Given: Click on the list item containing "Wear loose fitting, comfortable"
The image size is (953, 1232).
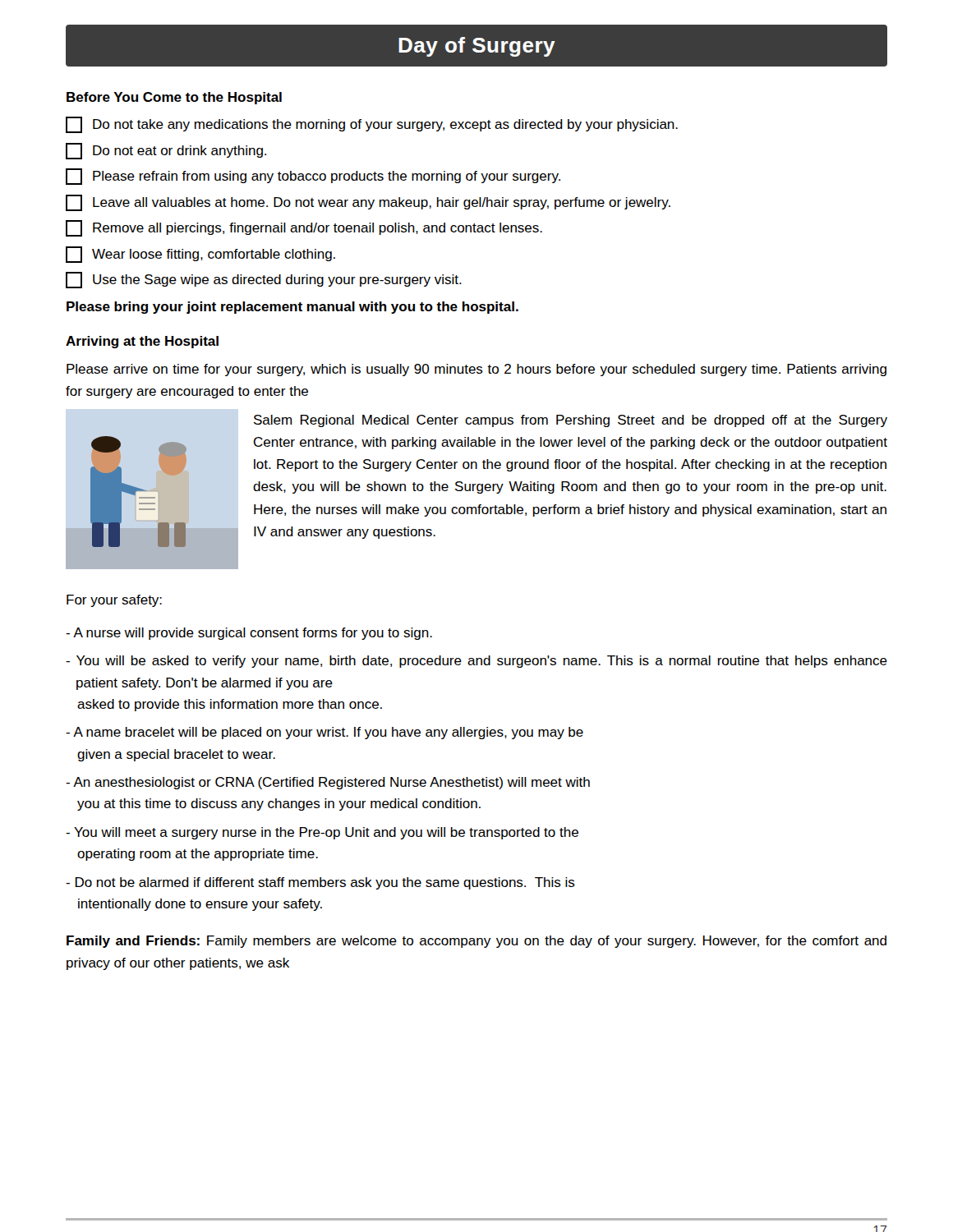Looking at the screenshot, I should [201, 254].
